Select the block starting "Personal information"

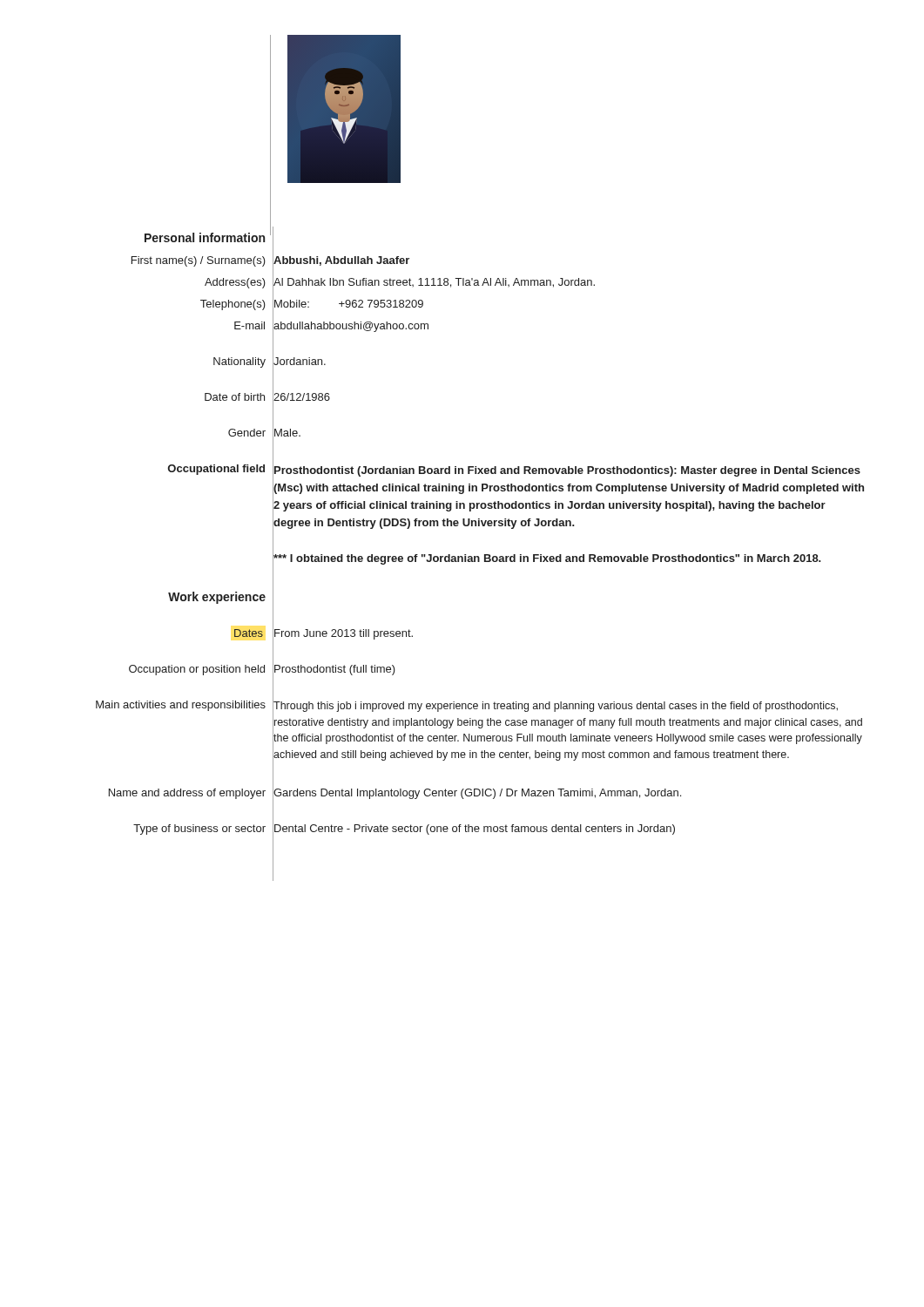(205, 238)
